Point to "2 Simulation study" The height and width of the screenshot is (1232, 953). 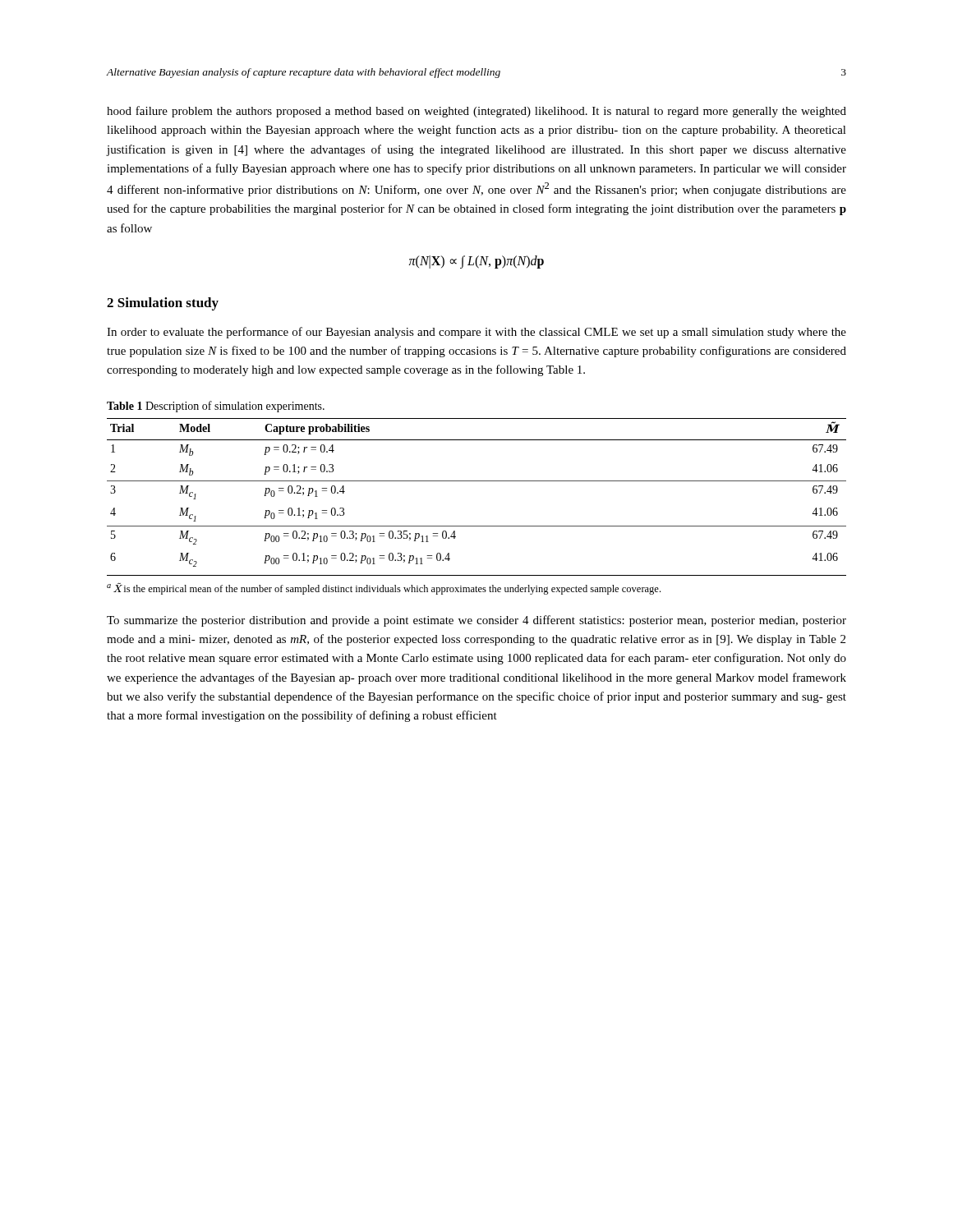tap(163, 302)
